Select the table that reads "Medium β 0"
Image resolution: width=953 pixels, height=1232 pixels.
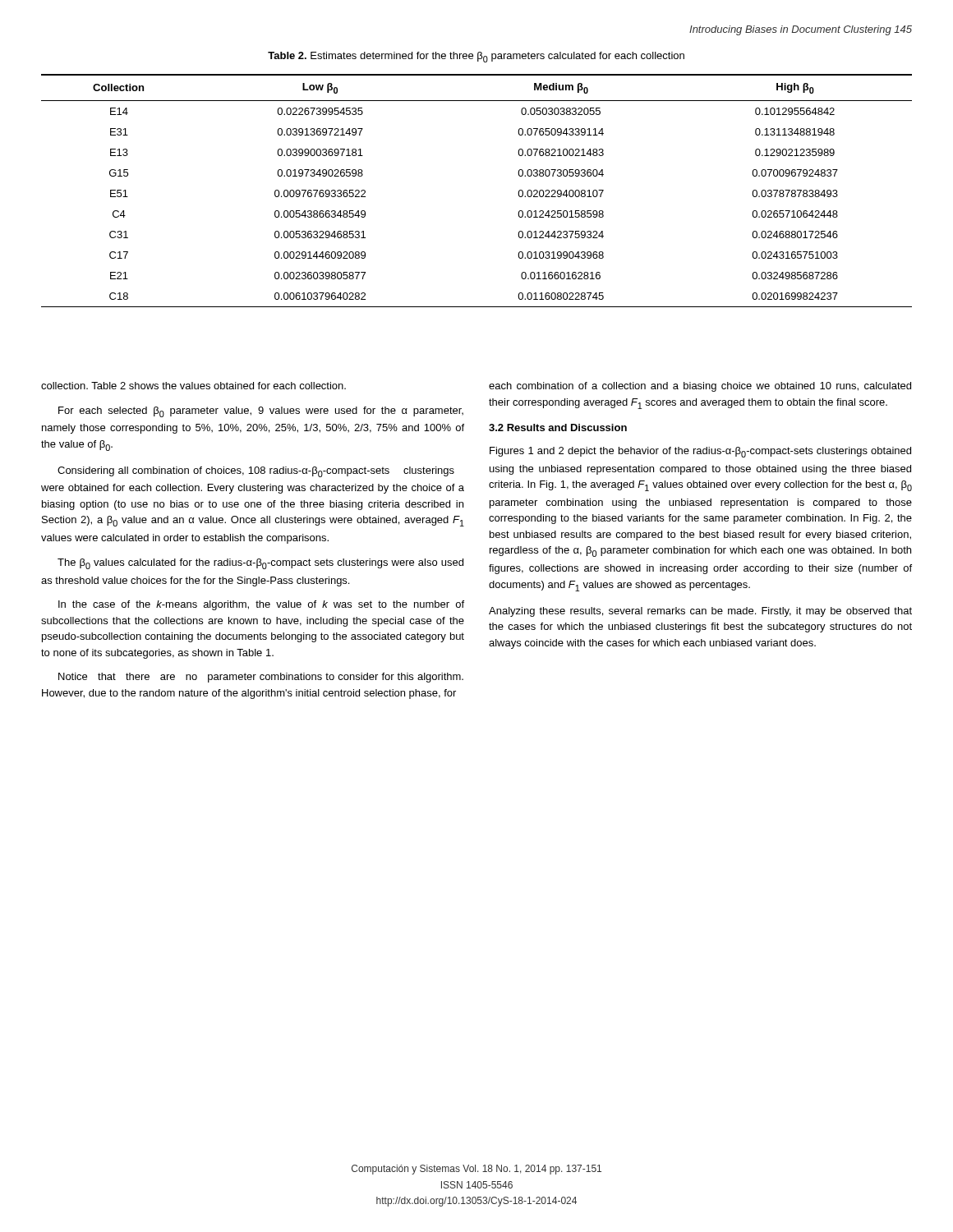click(x=476, y=190)
